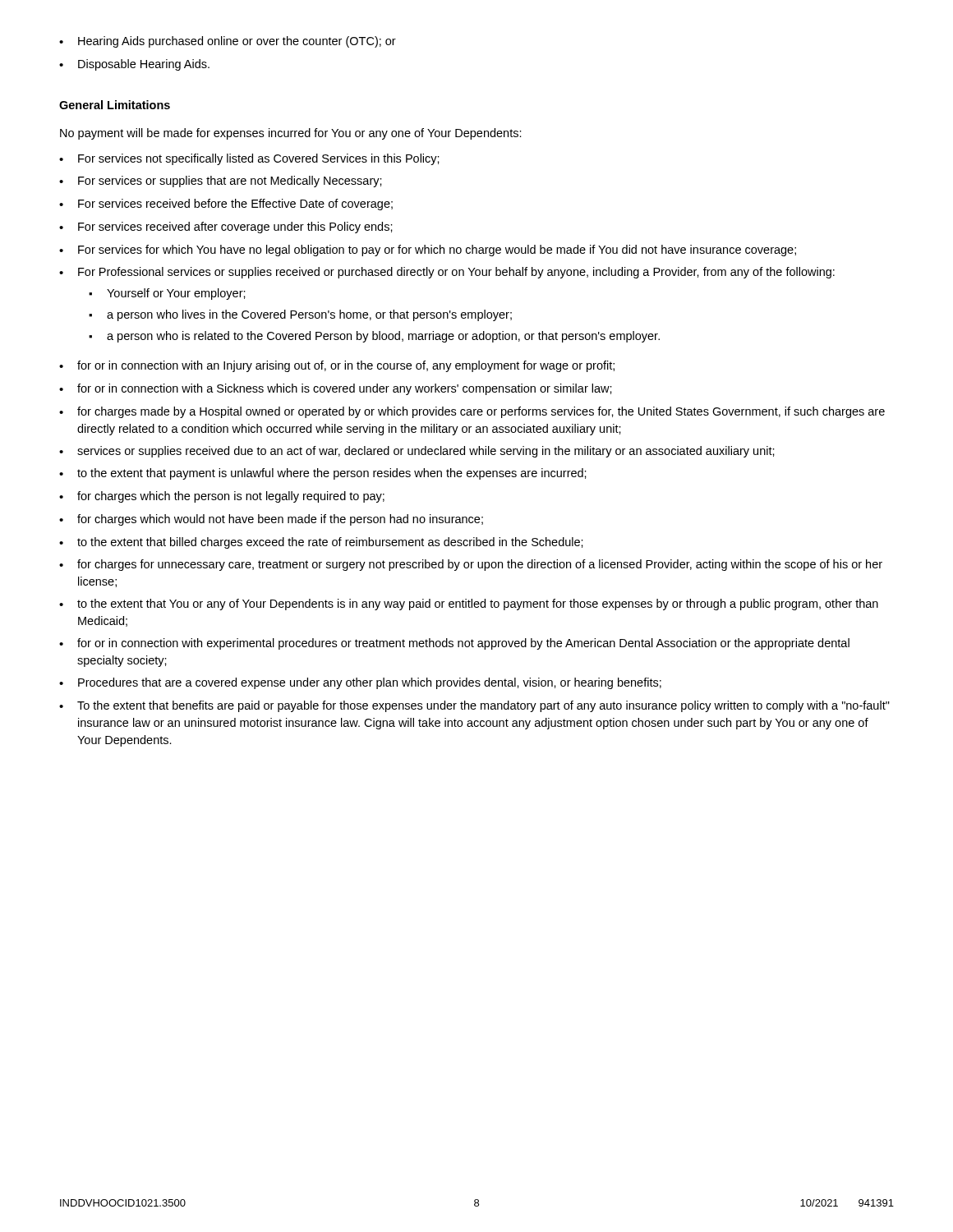The image size is (953, 1232).
Task: Locate the block starting "• for charges which the person"
Action: pos(222,497)
